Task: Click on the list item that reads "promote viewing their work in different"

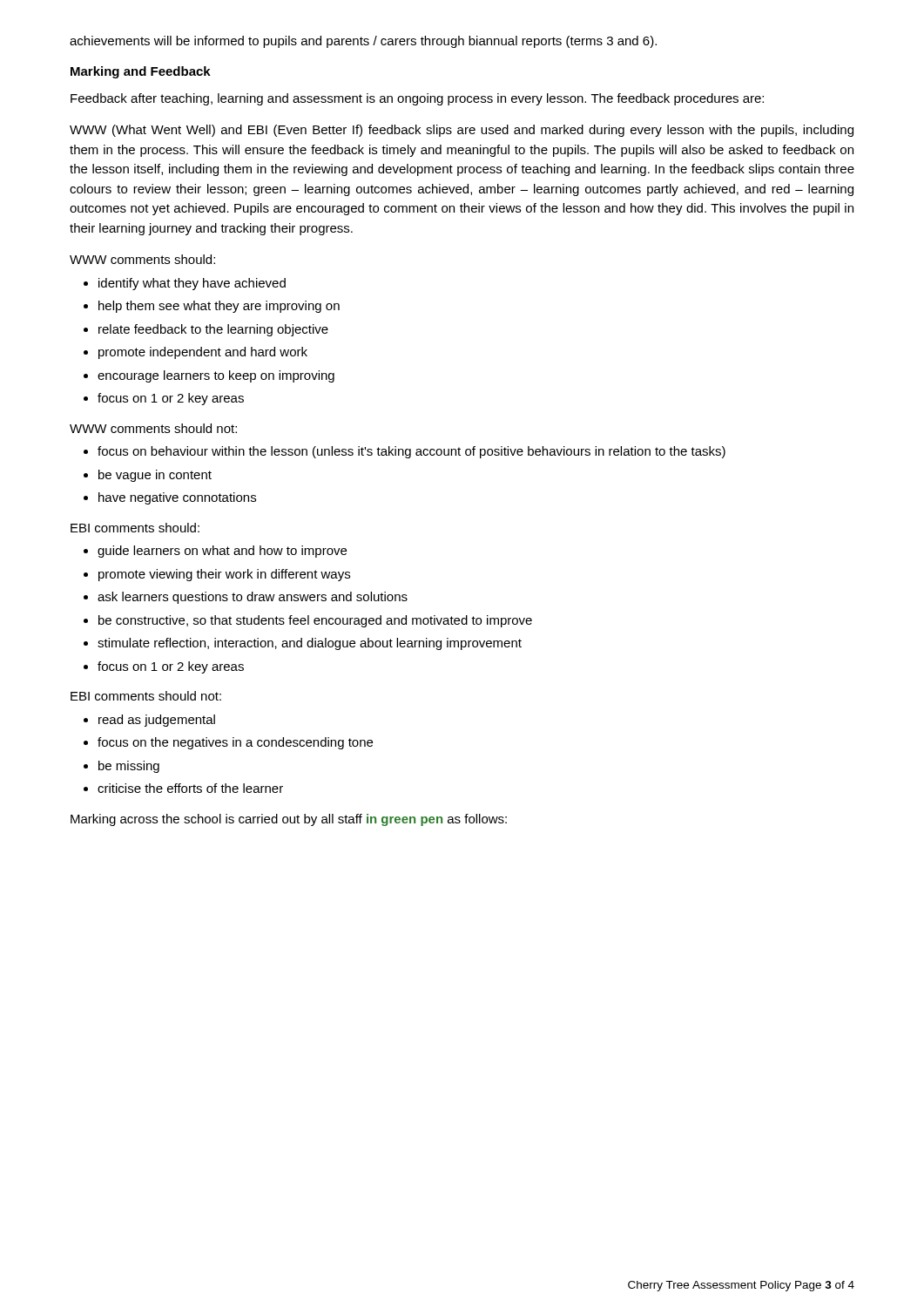Action: (224, 573)
